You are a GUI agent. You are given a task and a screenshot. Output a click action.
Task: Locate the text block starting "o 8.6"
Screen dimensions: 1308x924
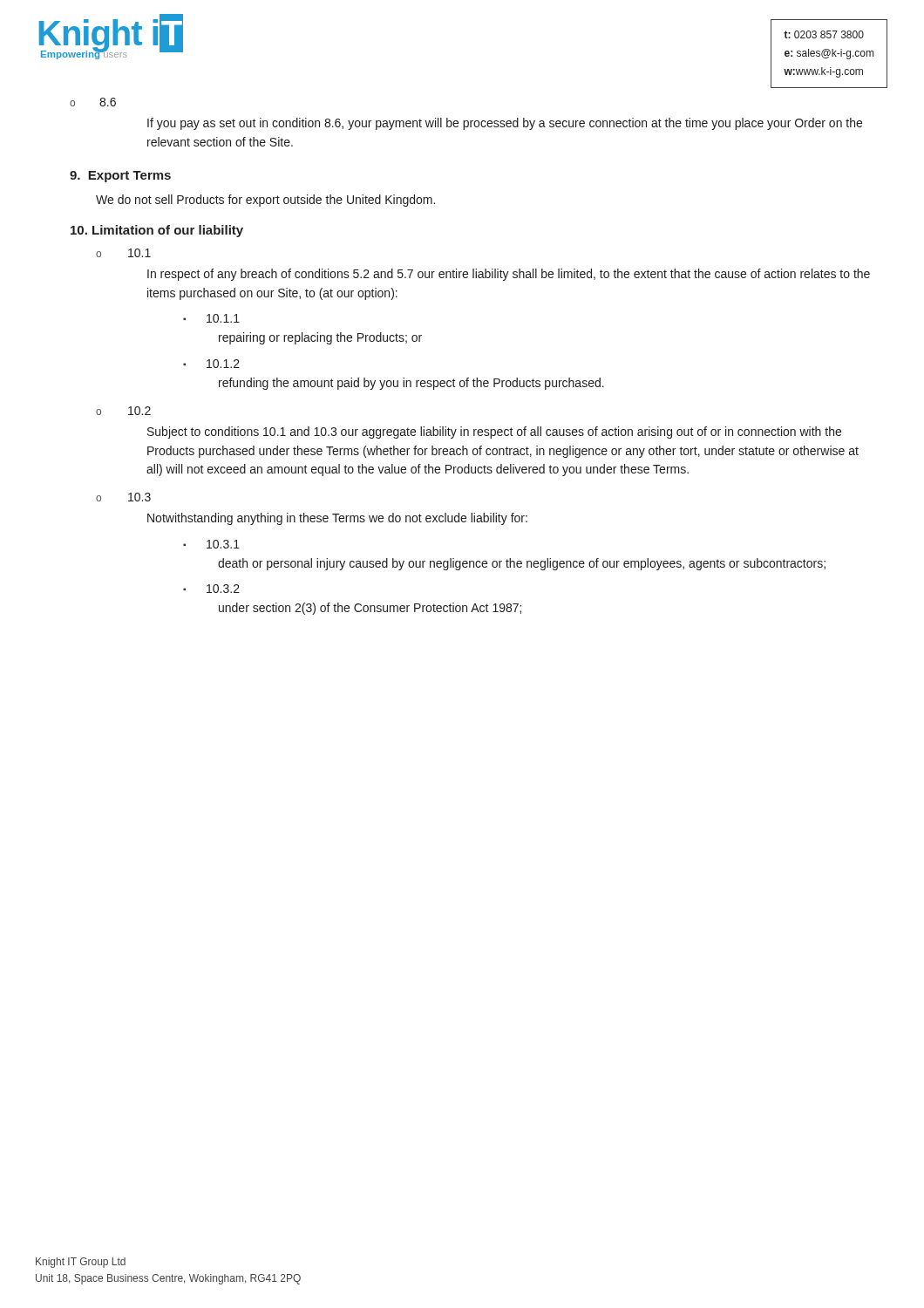click(93, 102)
